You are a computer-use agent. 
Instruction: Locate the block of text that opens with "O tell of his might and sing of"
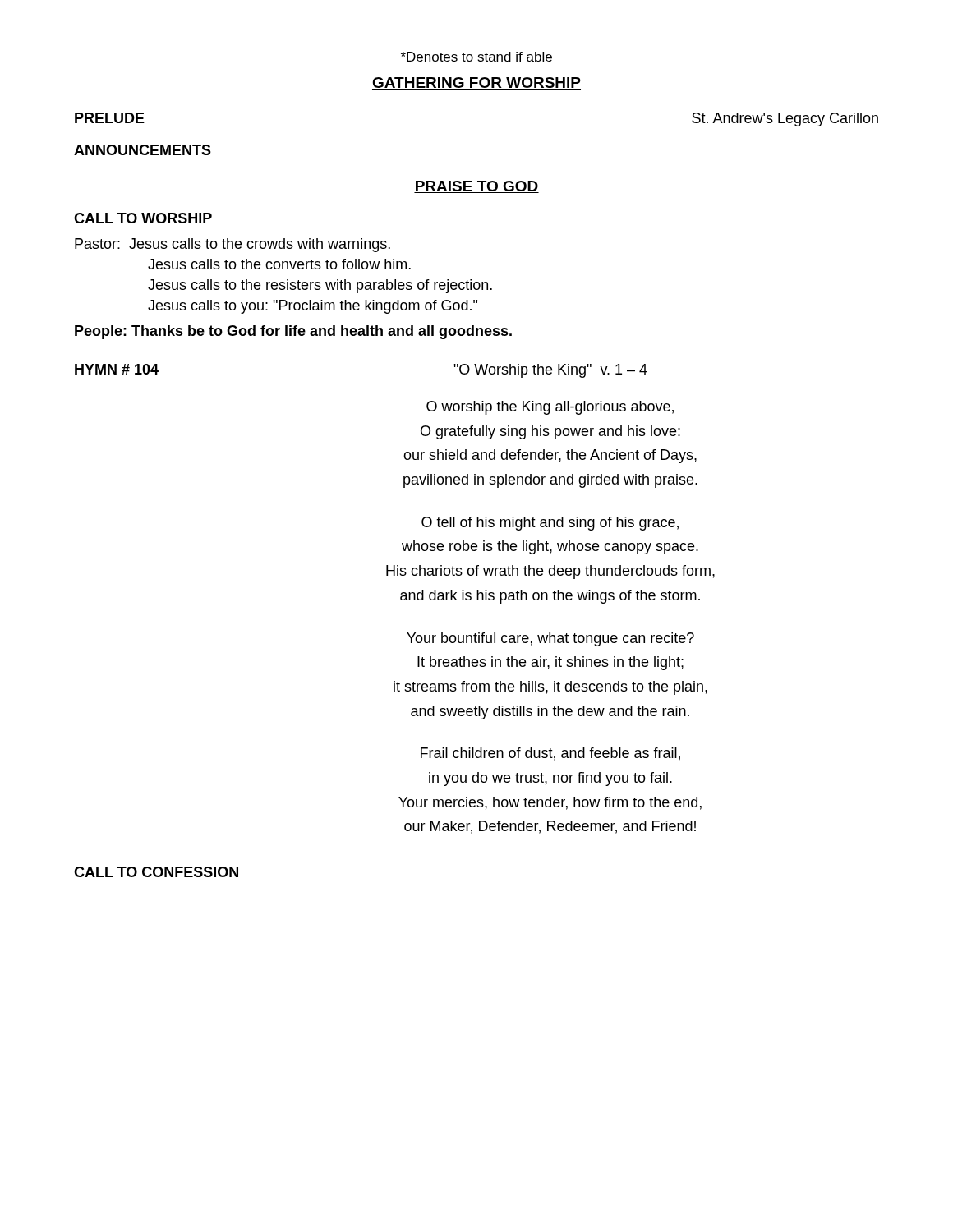(550, 559)
